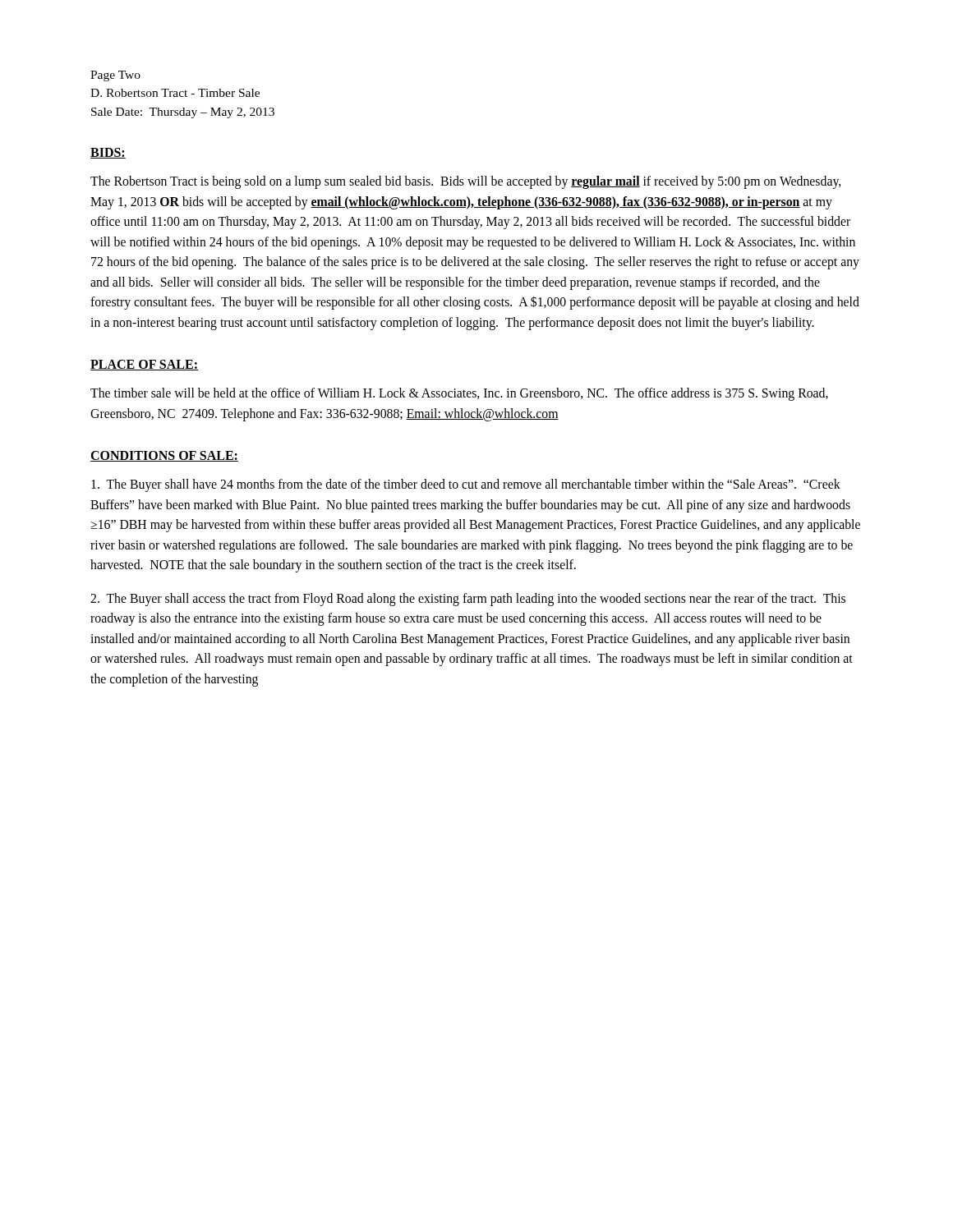953x1232 pixels.
Task: Click on the text block starting "The timber sale will be held at"
Action: (x=459, y=403)
